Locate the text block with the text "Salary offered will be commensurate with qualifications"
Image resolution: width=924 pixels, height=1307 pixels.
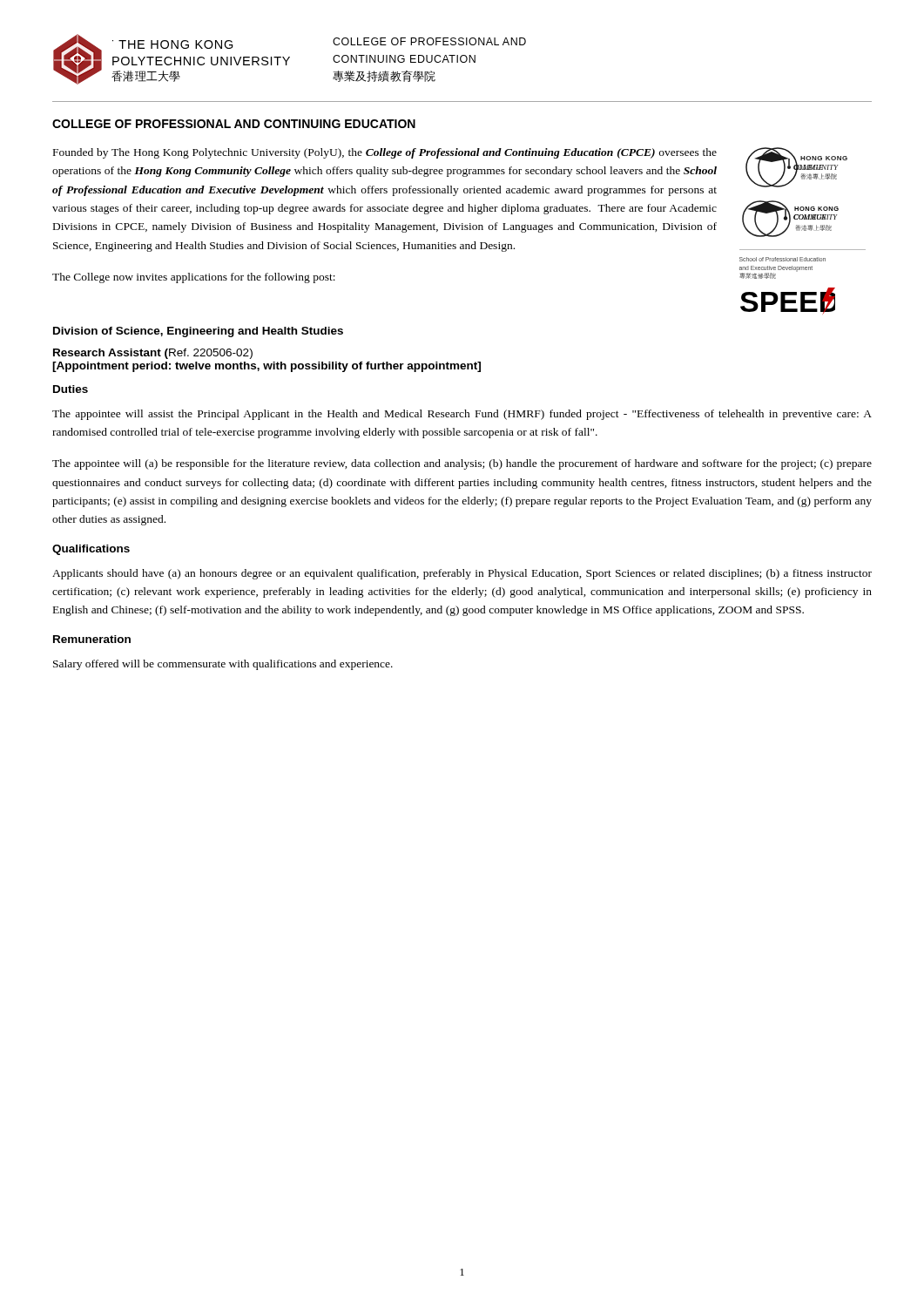[x=223, y=663]
